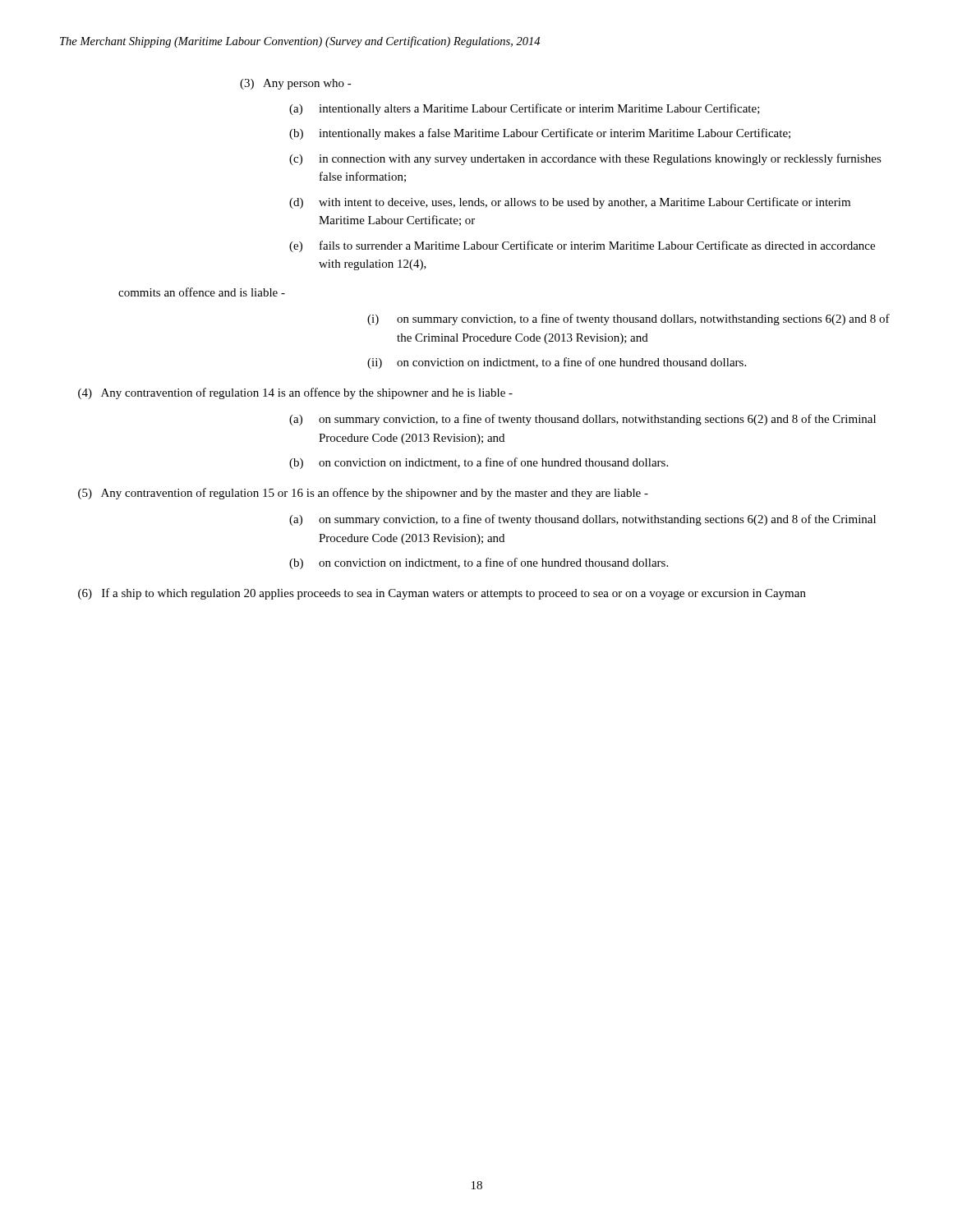Click the passage that begins "(i) on summary conviction, to"
Viewport: 953px width, 1232px height.
631,328
